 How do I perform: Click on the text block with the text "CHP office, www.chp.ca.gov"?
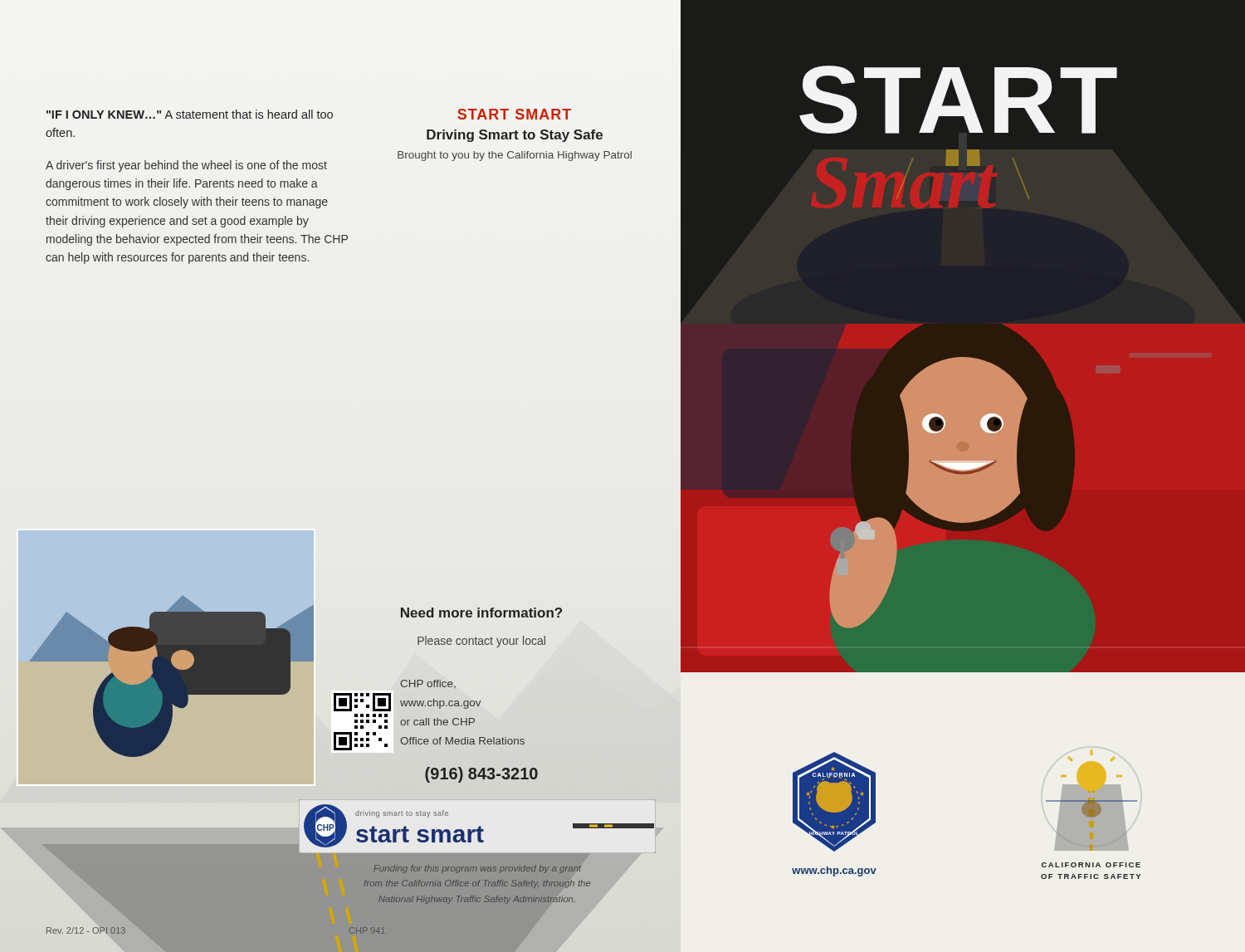[x=483, y=713]
